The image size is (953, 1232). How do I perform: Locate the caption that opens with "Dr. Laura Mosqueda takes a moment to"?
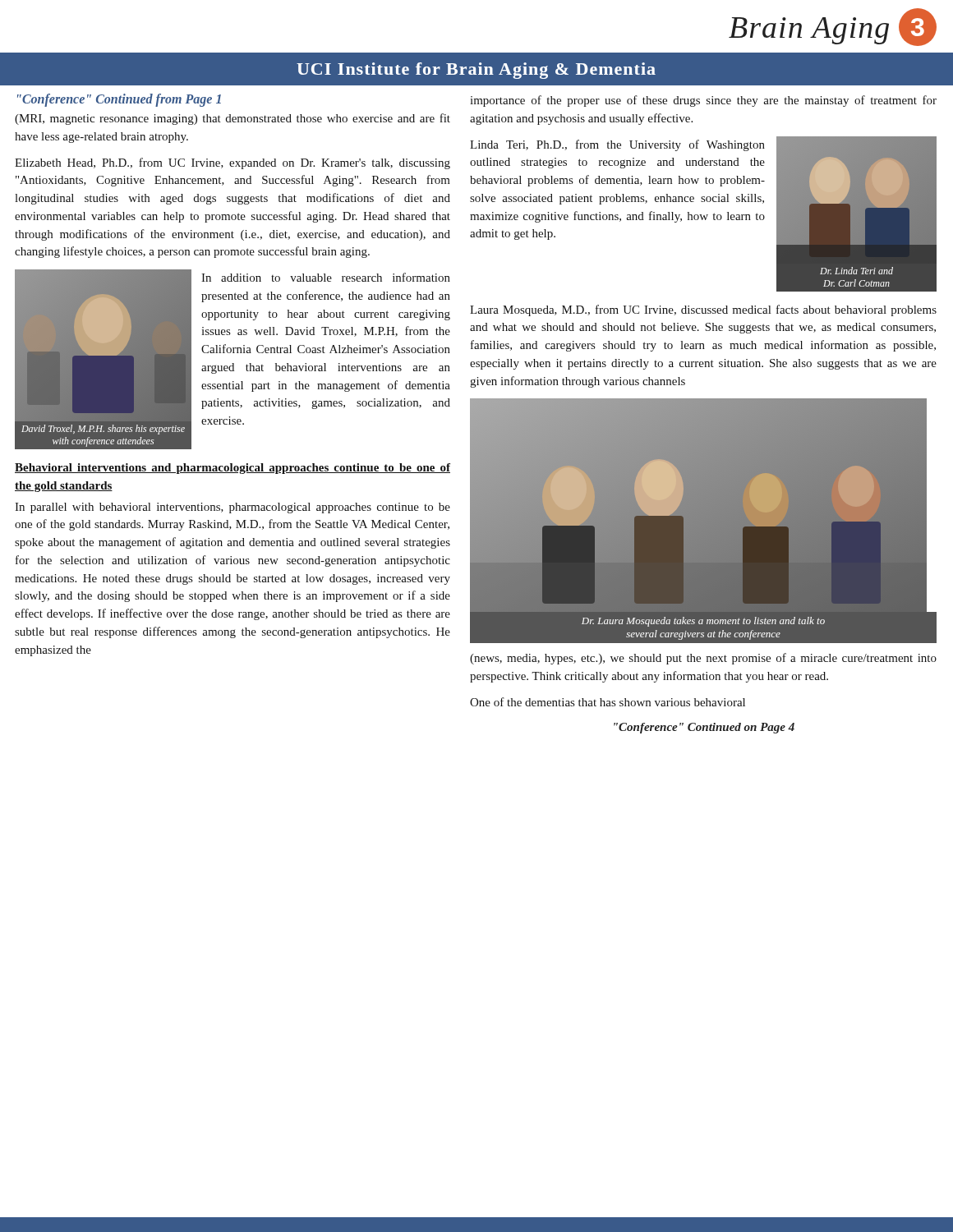tap(703, 627)
